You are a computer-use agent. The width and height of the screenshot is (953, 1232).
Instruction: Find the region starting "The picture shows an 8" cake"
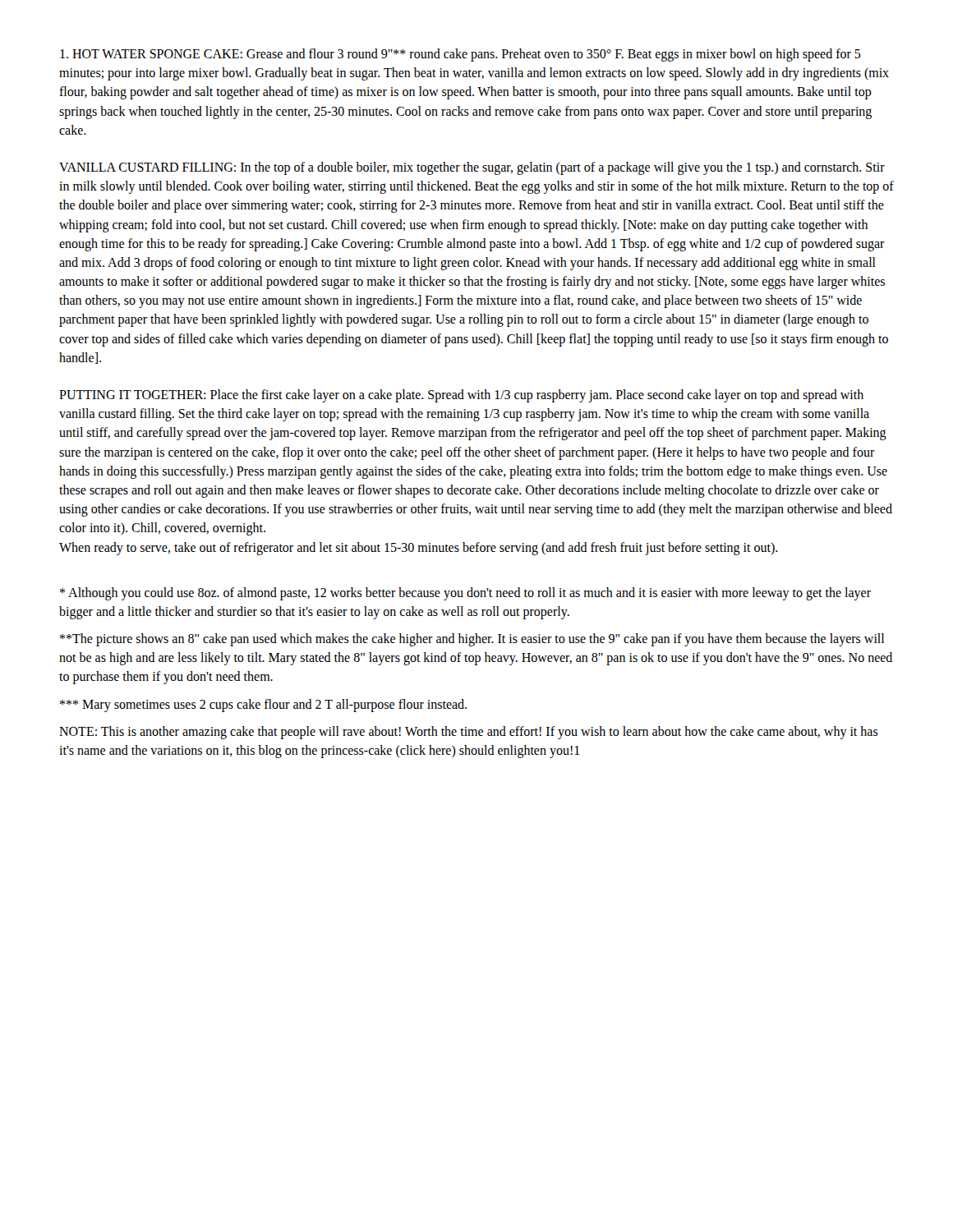pyautogui.click(x=476, y=658)
